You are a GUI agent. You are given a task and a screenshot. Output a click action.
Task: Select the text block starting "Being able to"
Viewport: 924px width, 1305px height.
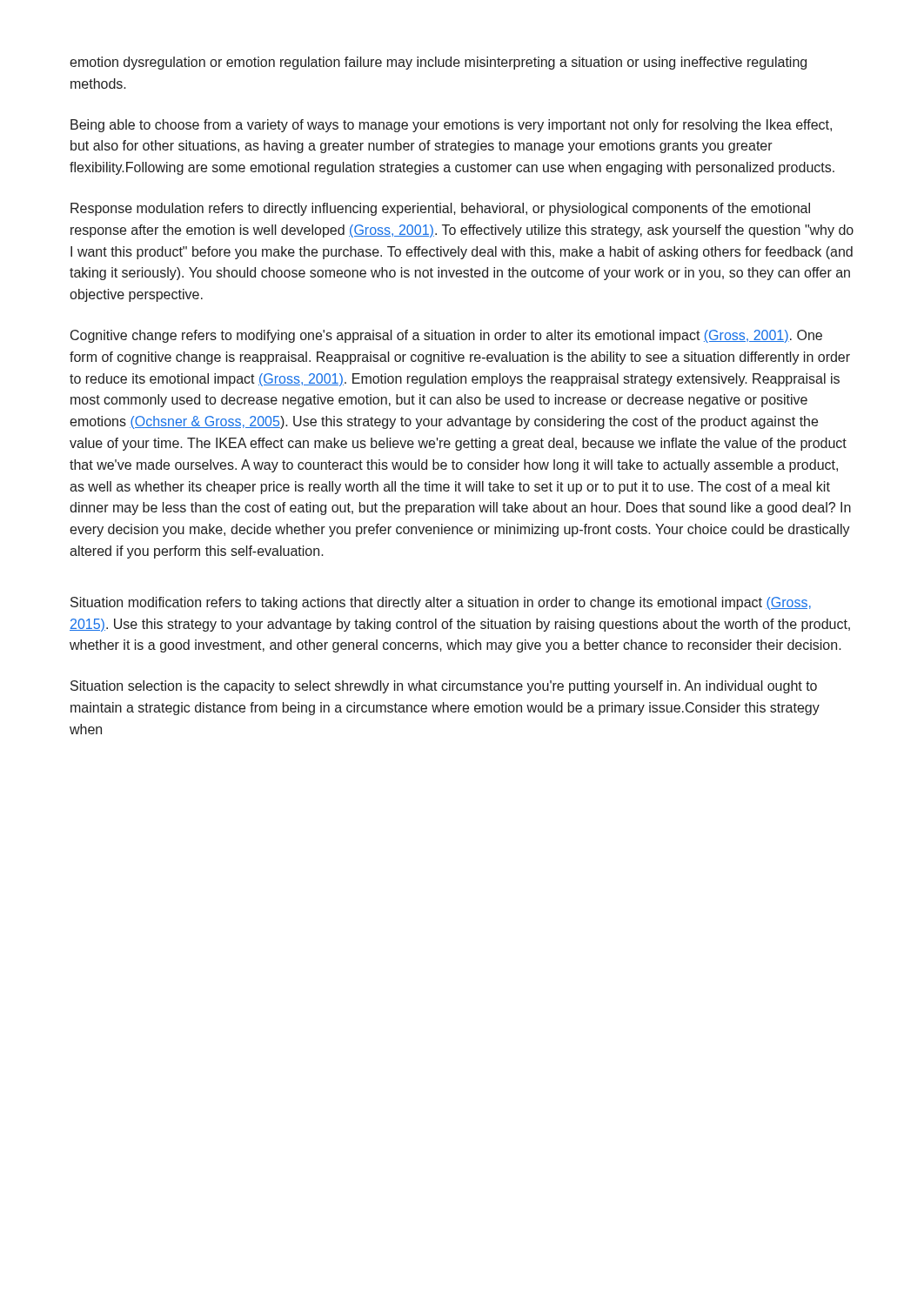tap(452, 146)
